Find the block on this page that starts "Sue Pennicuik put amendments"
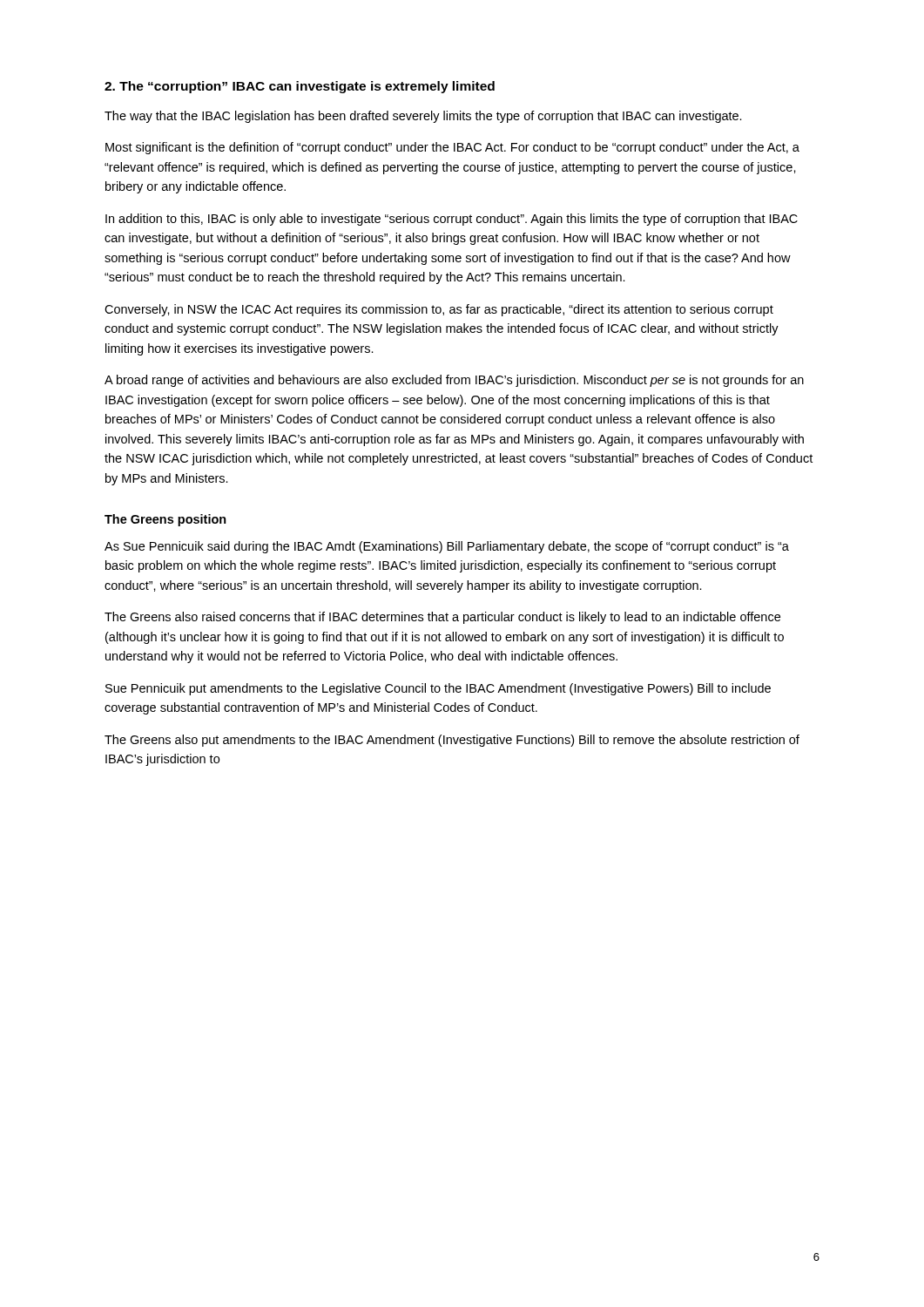The image size is (924, 1307). pyautogui.click(x=438, y=698)
